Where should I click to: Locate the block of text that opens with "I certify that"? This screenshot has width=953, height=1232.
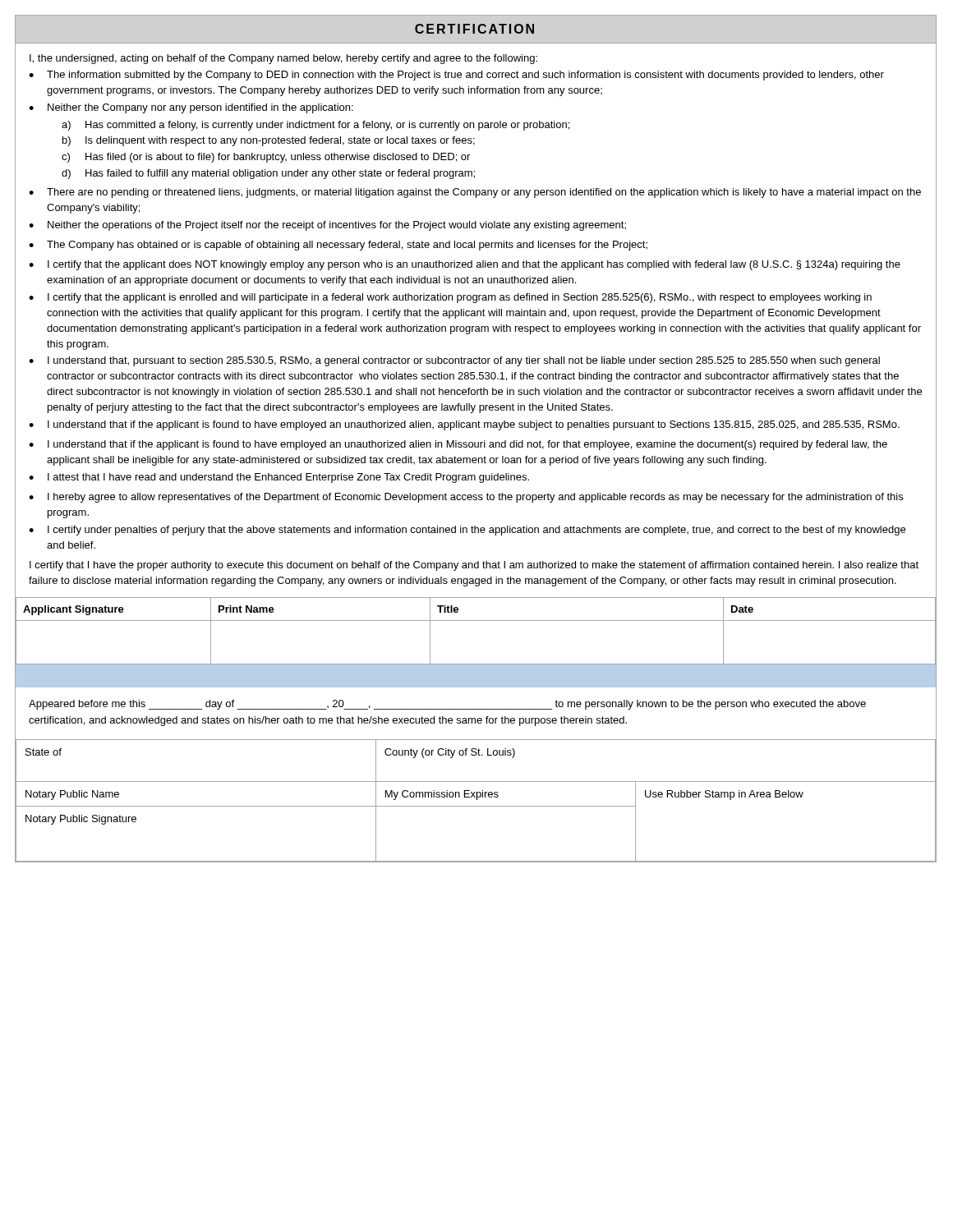(x=474, y=572)
